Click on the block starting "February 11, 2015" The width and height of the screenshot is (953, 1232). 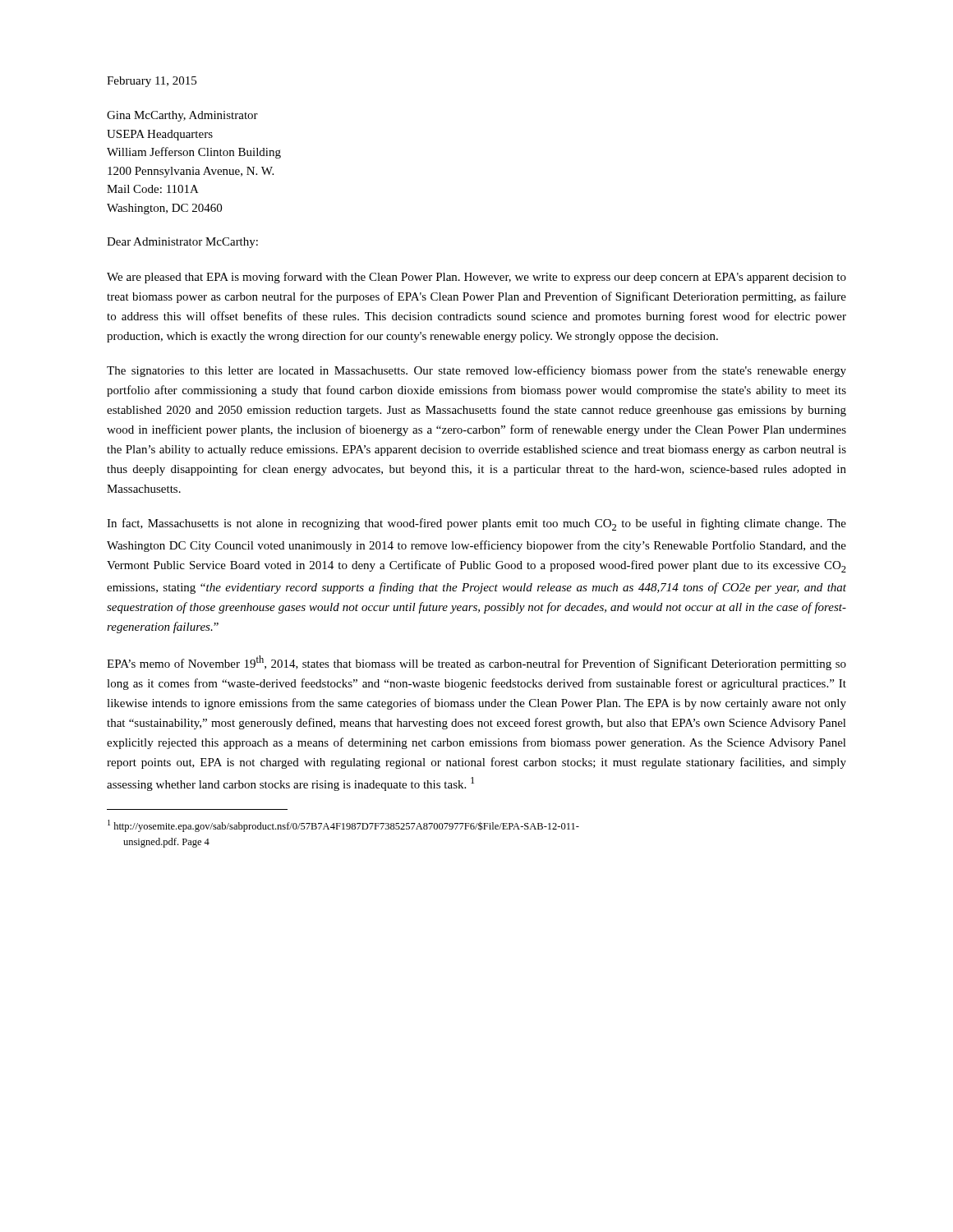[152, 81]
